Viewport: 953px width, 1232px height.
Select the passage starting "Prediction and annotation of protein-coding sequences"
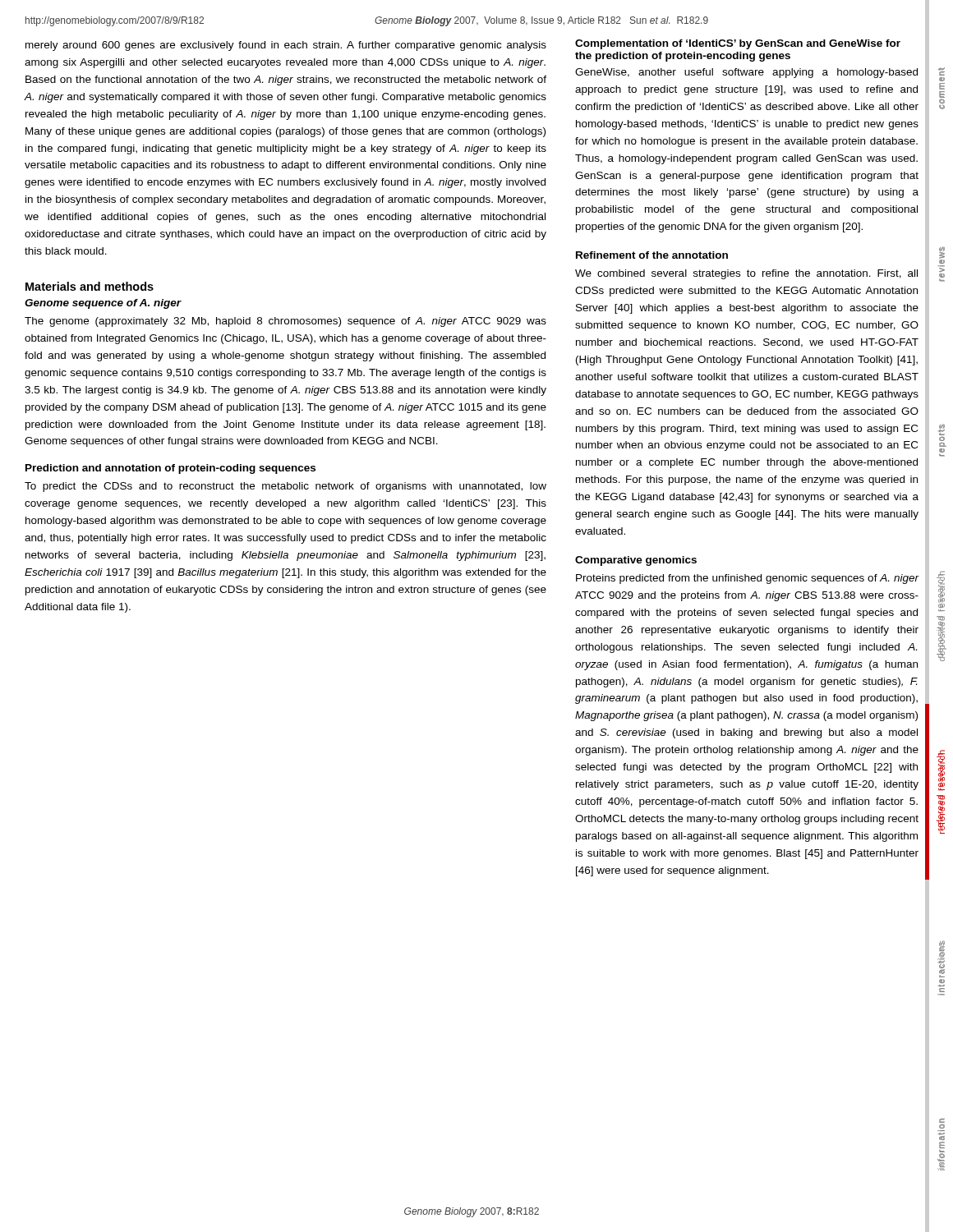point(170,468)
